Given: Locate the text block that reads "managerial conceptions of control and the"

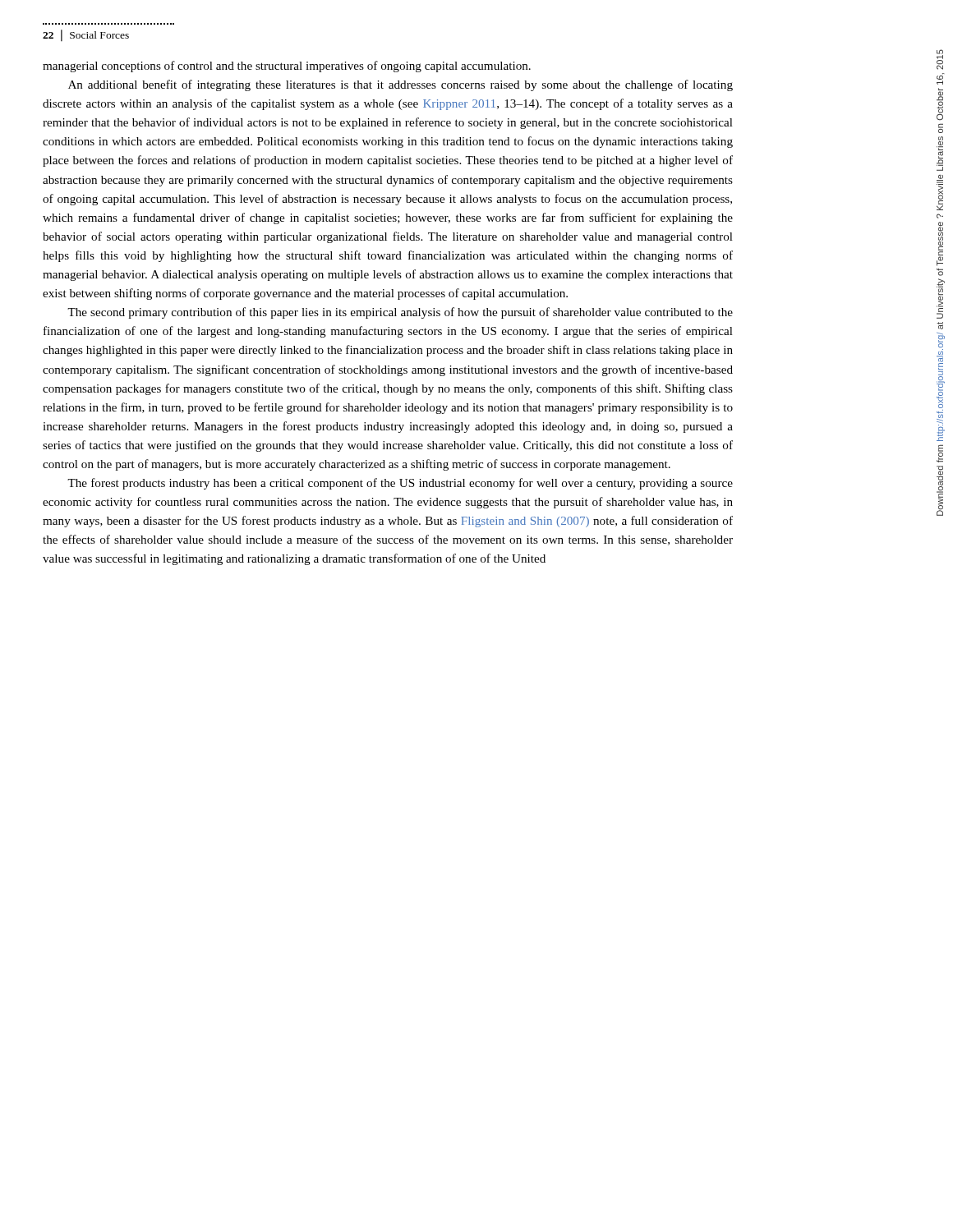Looking at the screenshot, I should click(x=388, y=312).
